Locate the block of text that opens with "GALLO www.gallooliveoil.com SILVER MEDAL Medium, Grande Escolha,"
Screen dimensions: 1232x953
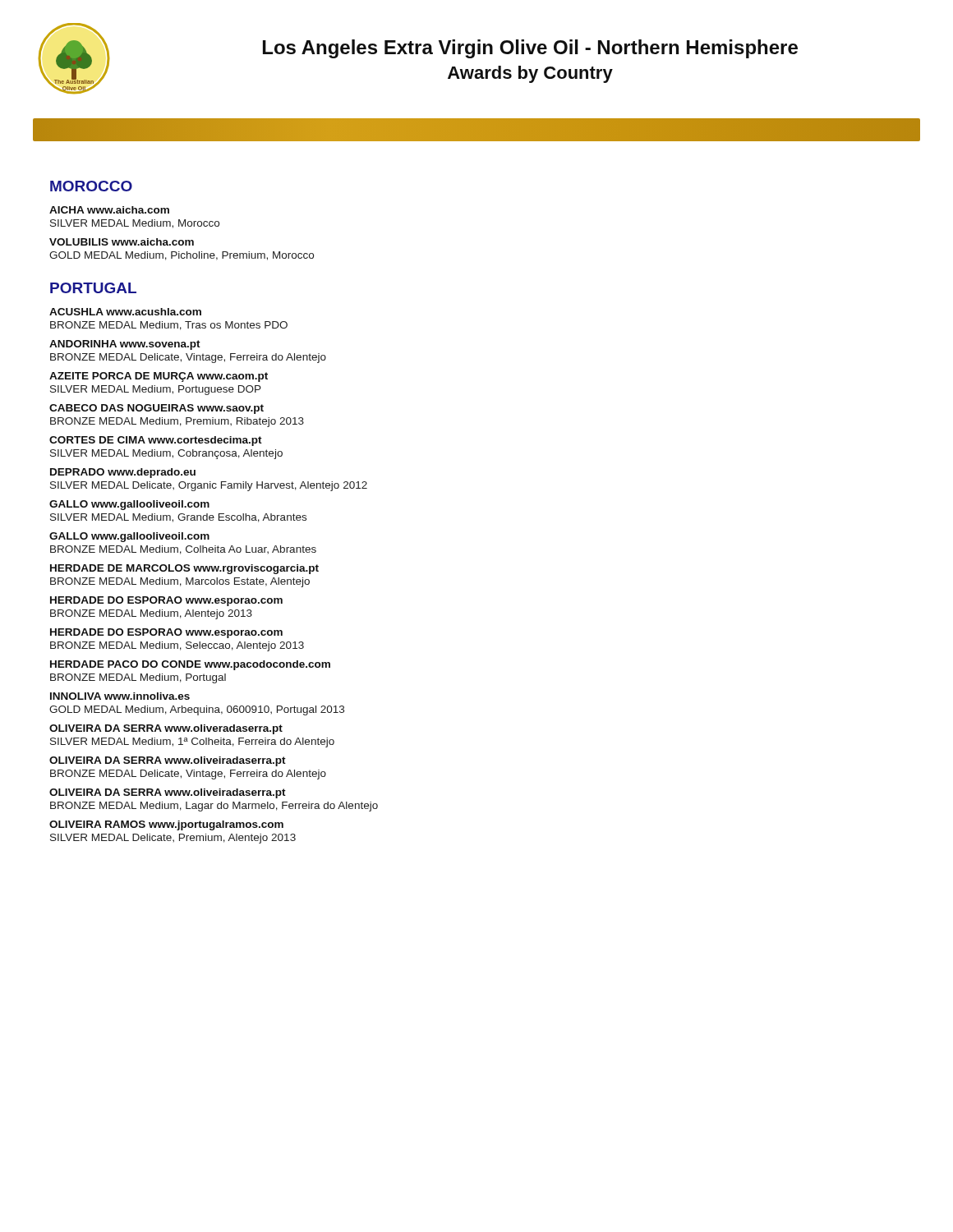[x=129, y=505]
